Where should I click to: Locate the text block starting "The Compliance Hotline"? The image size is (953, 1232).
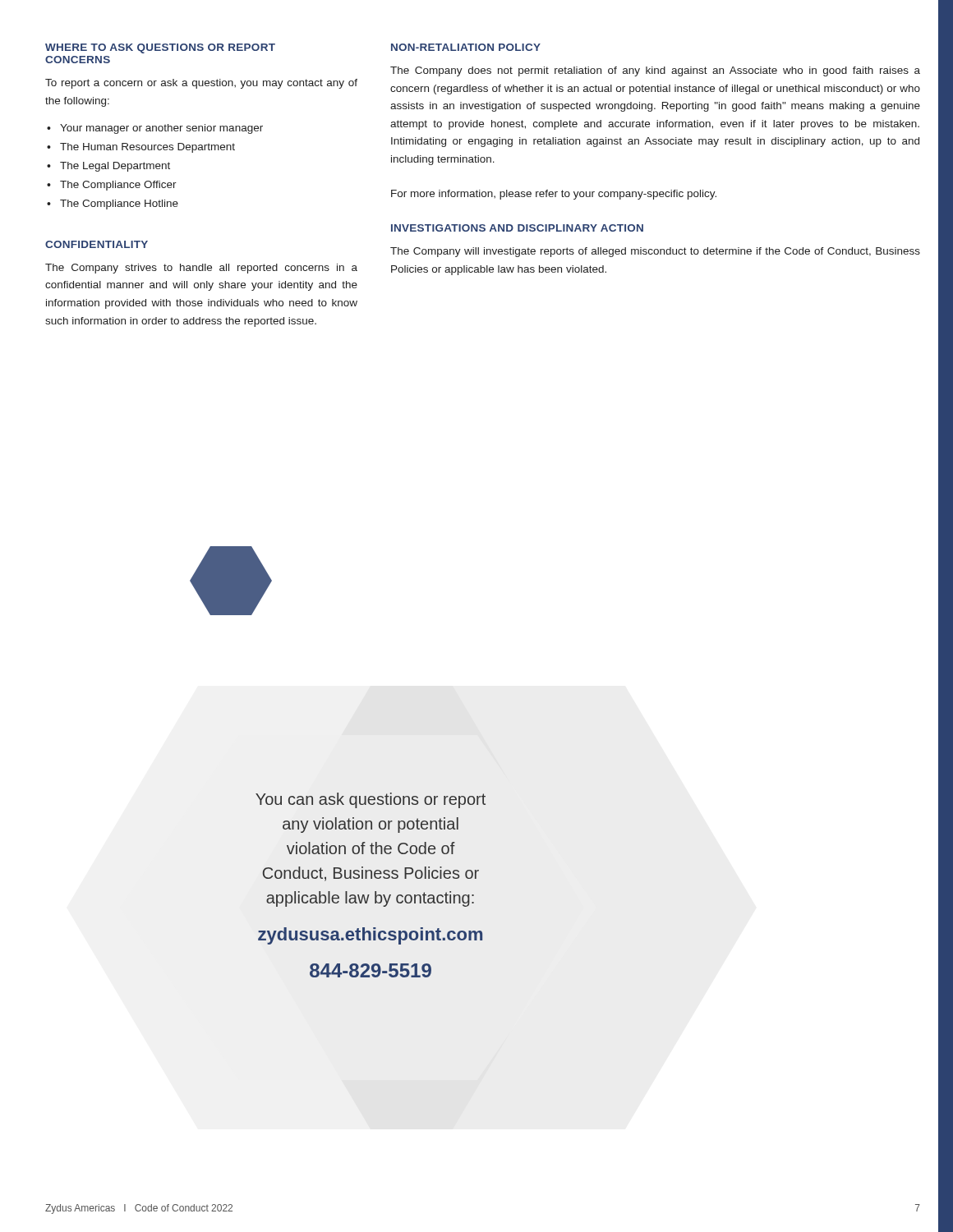(x=119, y=203)
